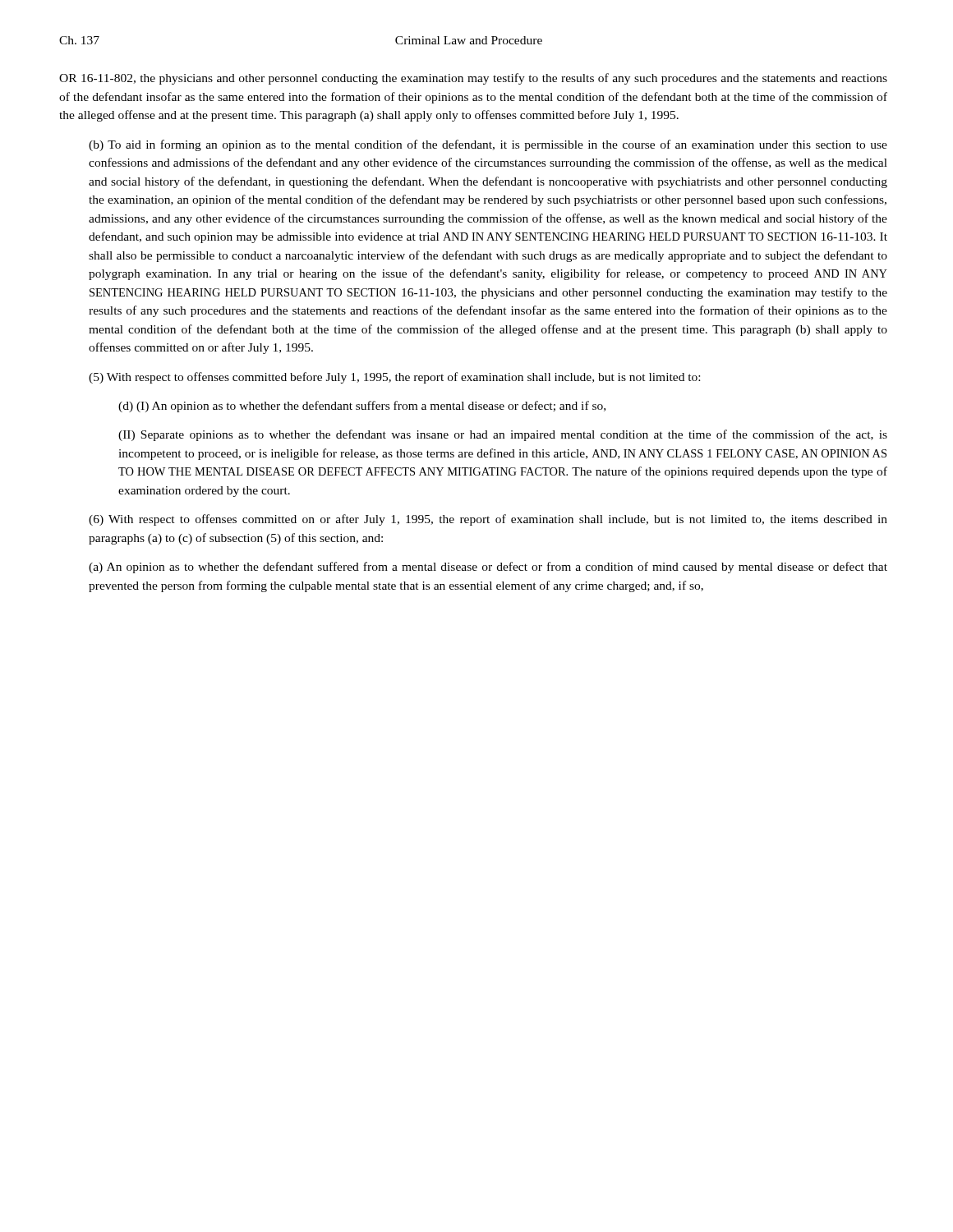The image size is (953, 1232).
Task: Where is the passage that starts "(a) An opinion as to whether the defendant"?
Action: [488, 576]
